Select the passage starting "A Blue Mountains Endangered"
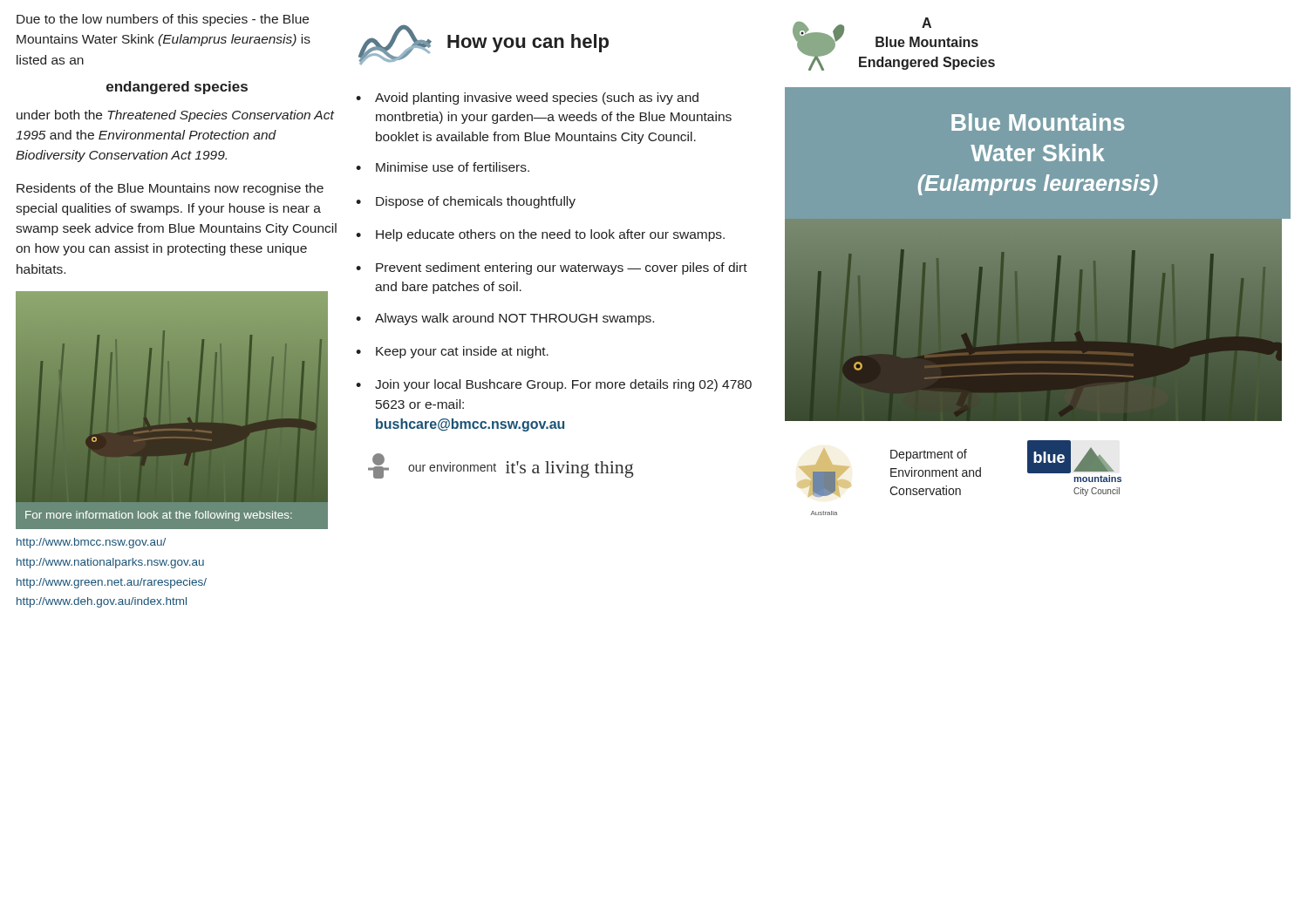This screenshot has height=924, width=1308. [x=890, y=44]
